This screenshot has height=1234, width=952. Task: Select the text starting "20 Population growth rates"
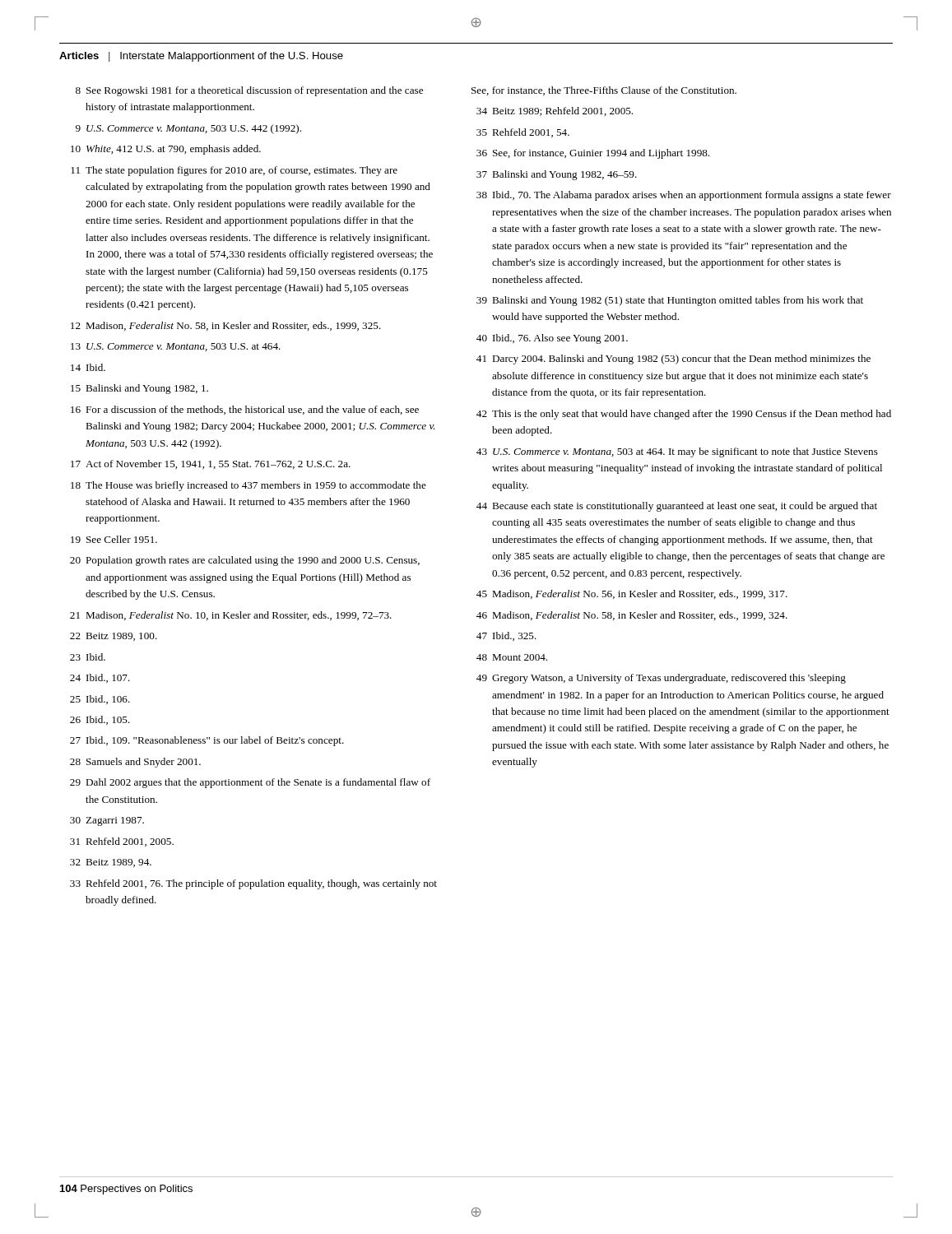point(248,578)
